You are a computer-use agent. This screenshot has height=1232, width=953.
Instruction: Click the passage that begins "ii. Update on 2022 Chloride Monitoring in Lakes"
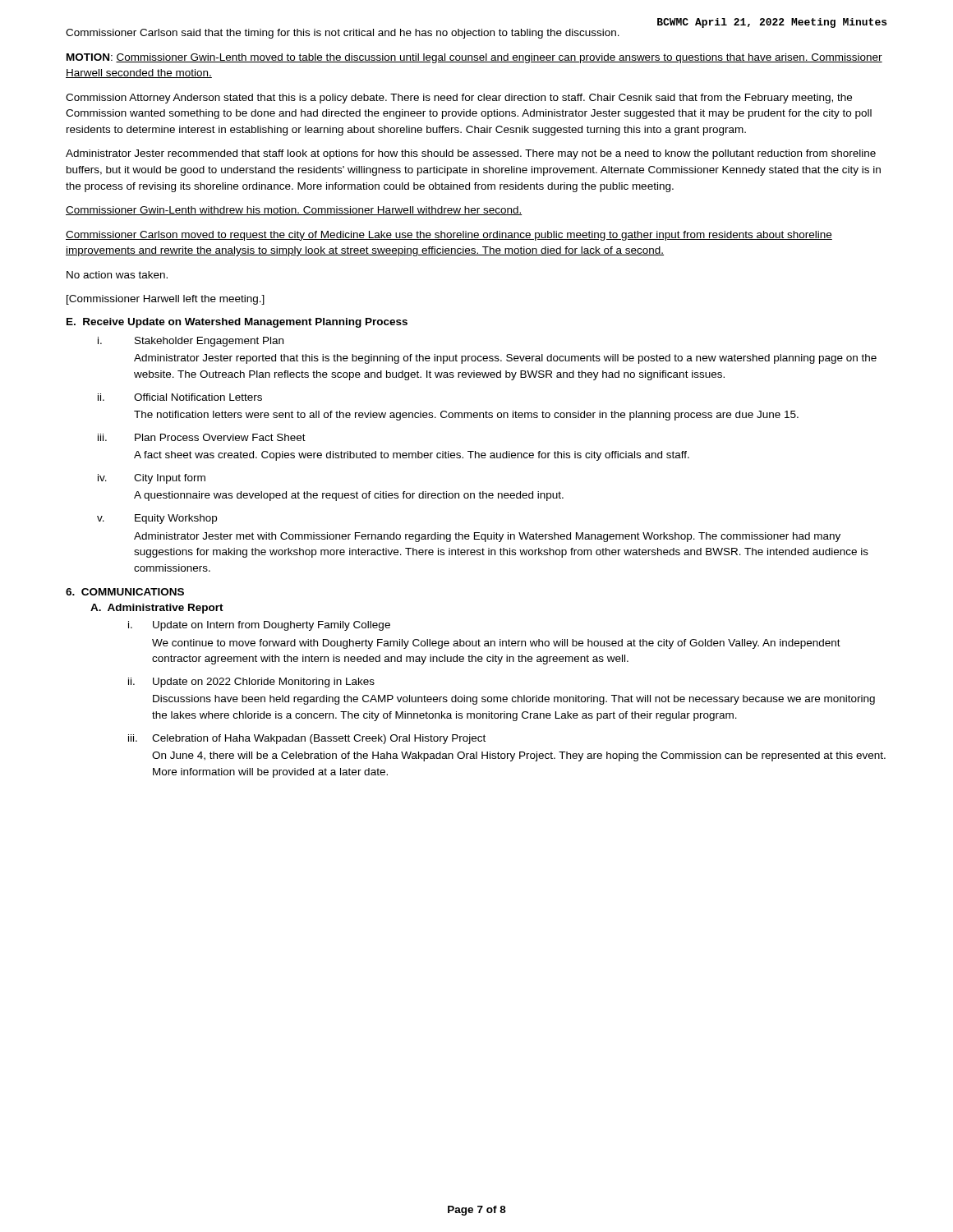(x=499, y=698)
